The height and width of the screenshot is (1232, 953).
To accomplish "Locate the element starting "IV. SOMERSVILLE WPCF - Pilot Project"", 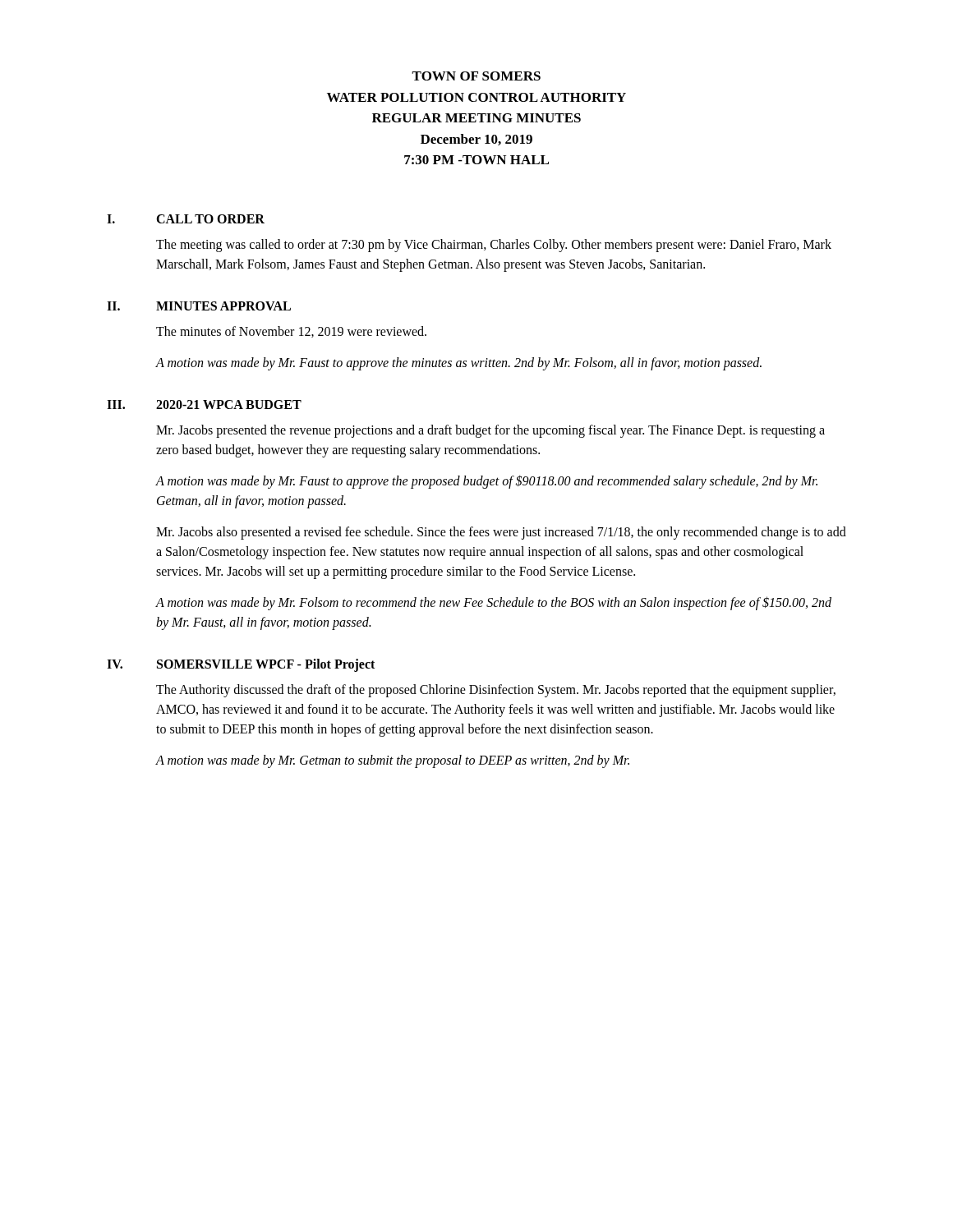I will point(241,664).
